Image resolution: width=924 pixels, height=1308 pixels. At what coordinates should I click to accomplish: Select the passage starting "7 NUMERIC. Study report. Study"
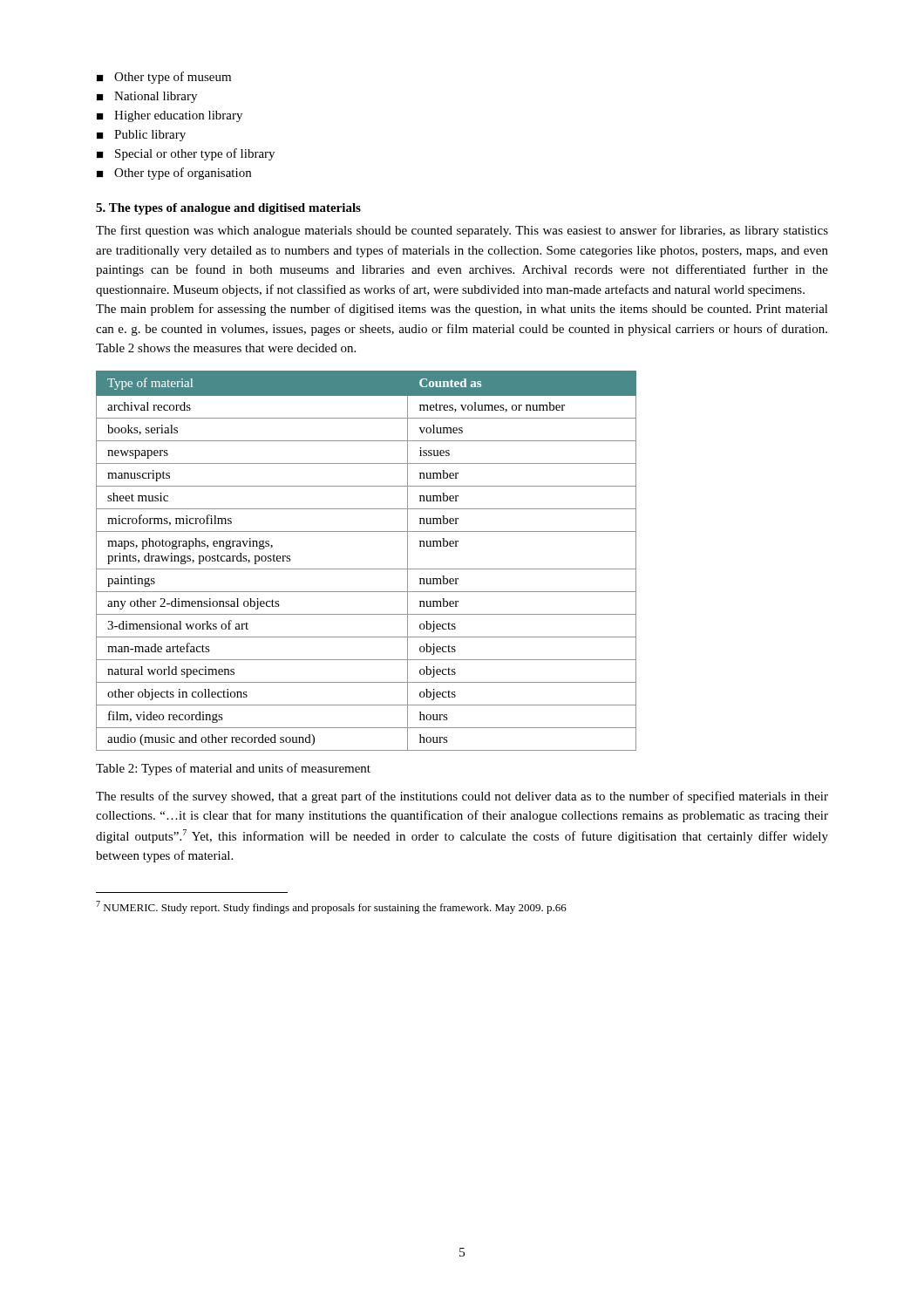(x=331, y=906)
